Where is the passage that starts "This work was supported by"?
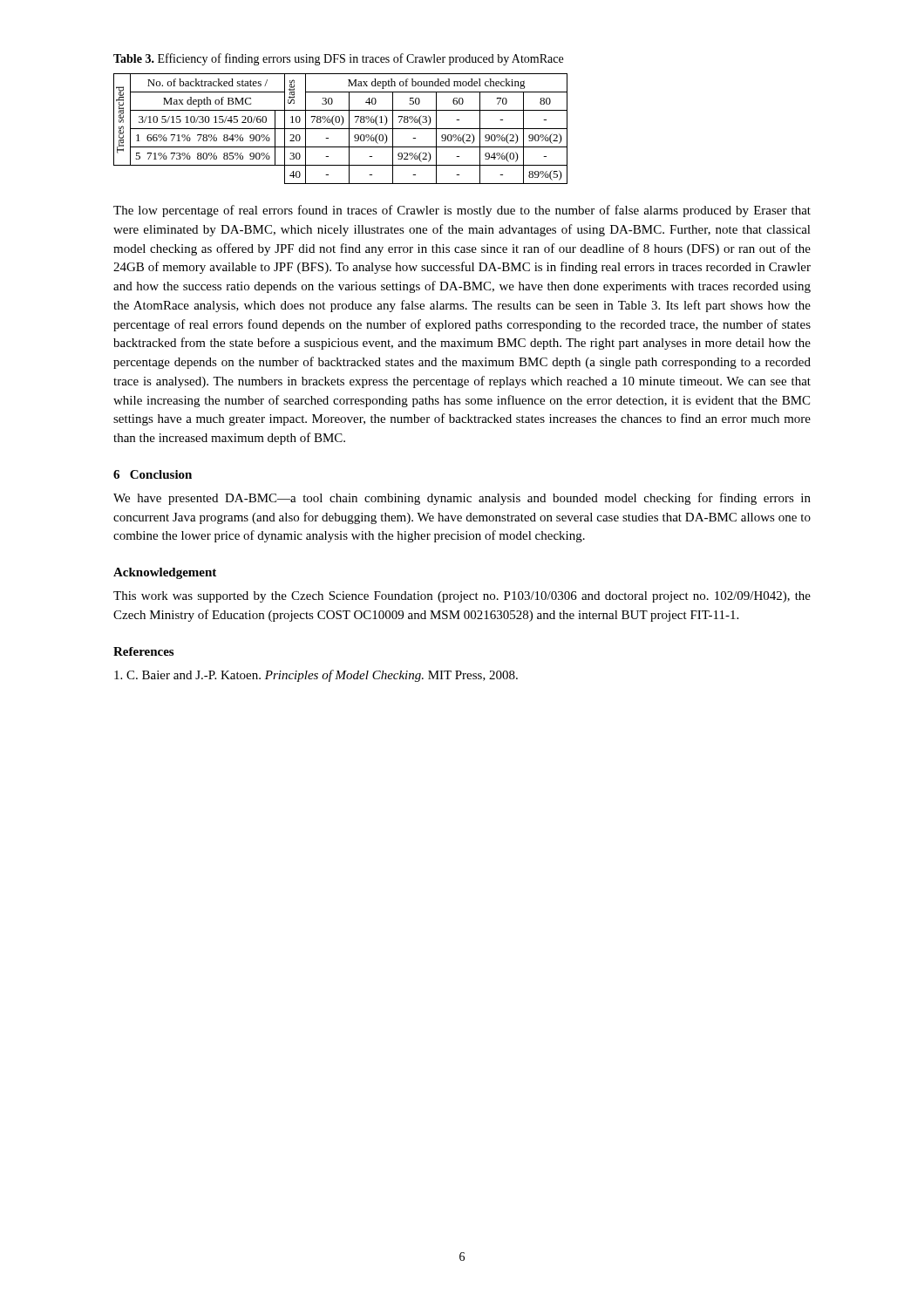 pos(462,605)
